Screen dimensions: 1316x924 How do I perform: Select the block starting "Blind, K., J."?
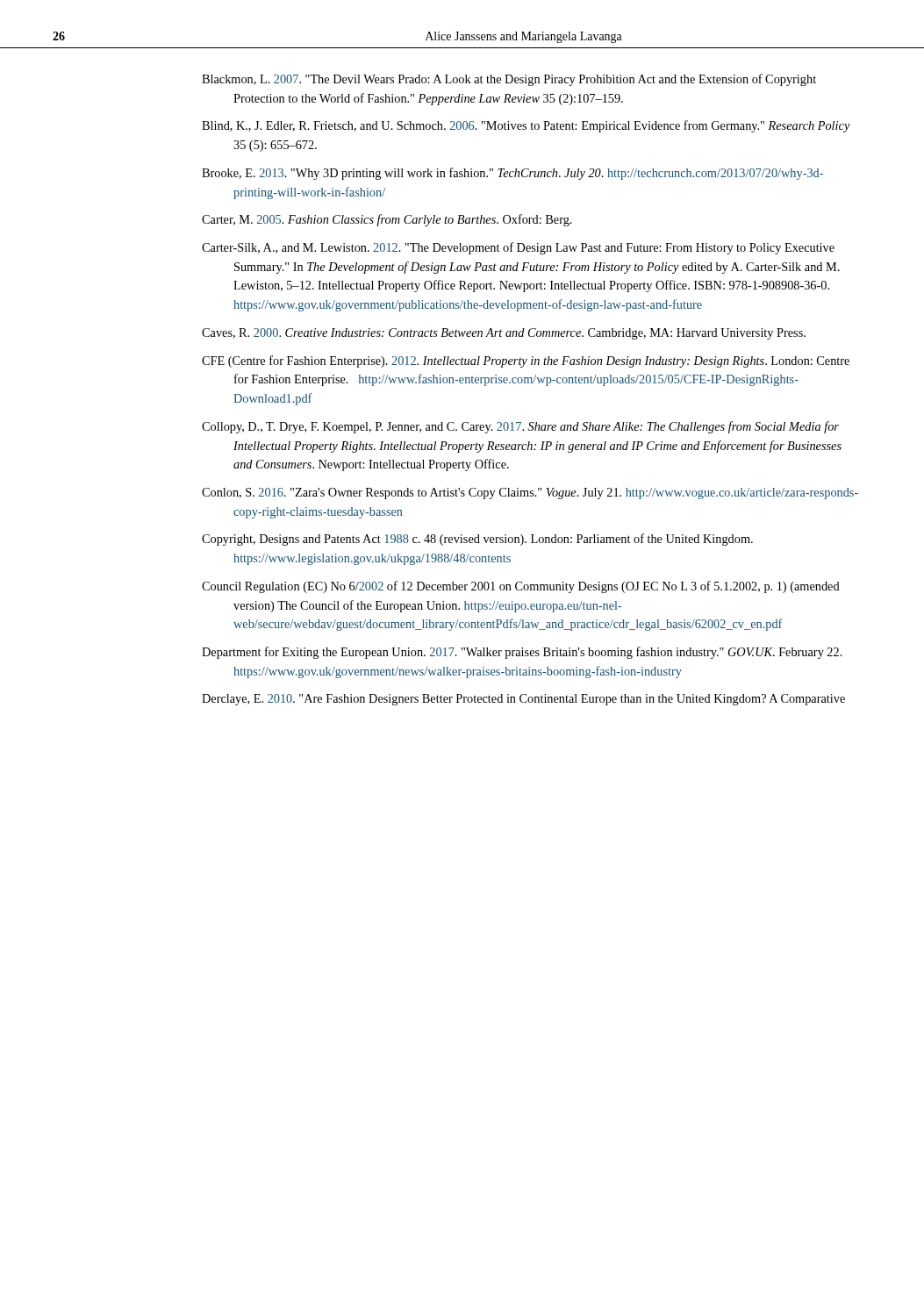click(526, 135)
